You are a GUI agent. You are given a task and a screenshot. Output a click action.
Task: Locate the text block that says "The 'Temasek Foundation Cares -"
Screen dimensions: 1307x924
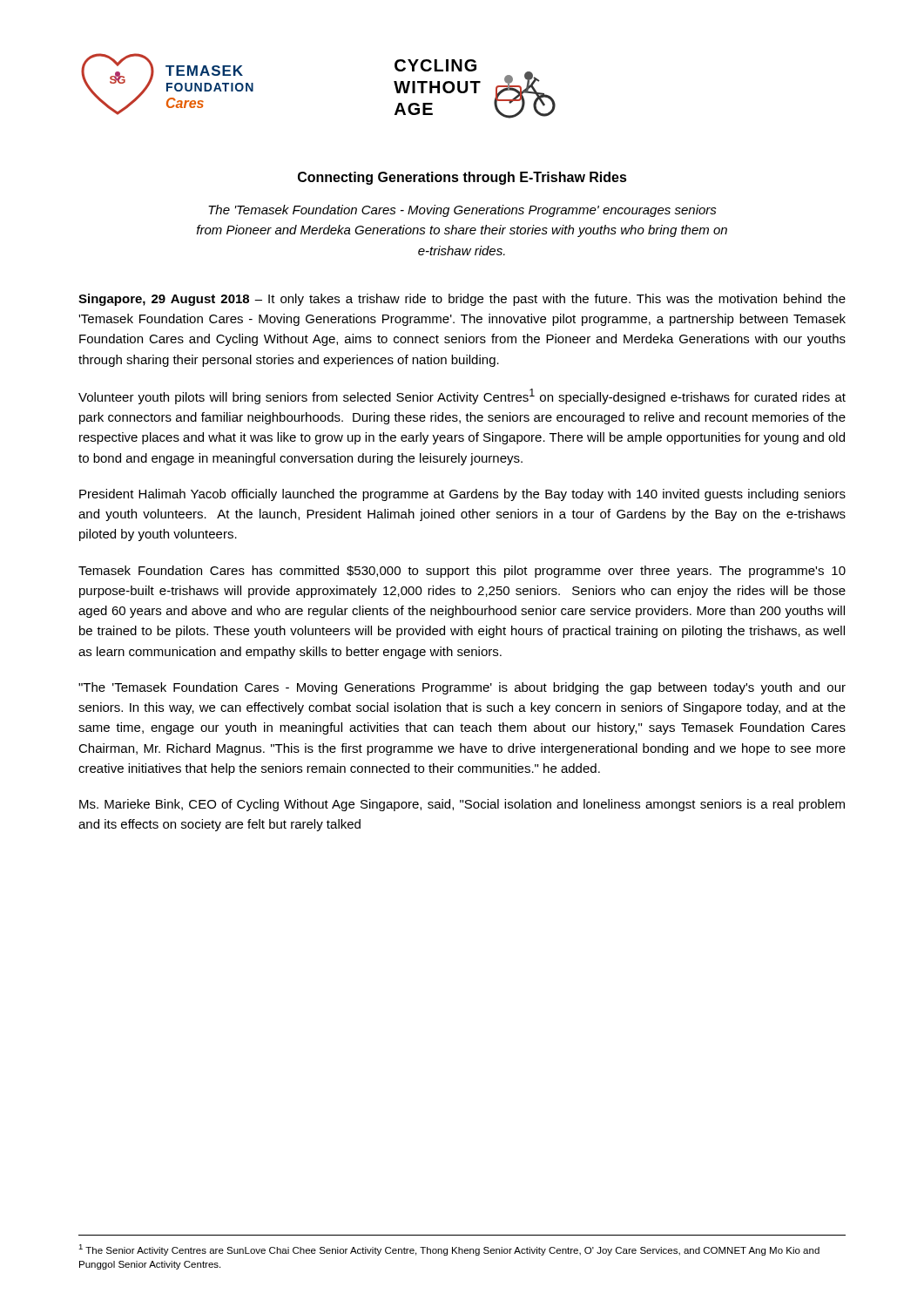(462, 230)
